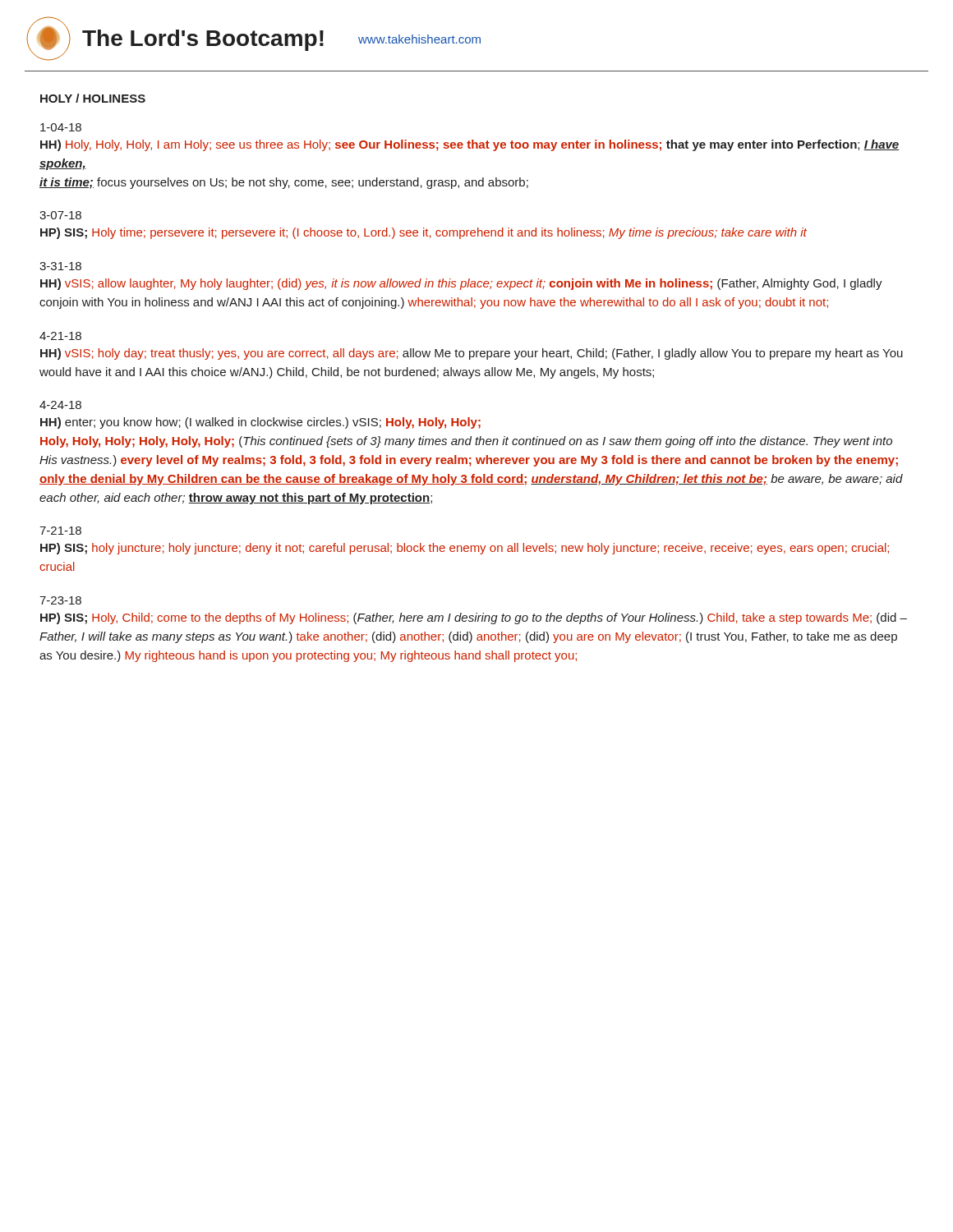Click on the section header that reads "HOLY / HOLINESS"

[x=93, y=98]
